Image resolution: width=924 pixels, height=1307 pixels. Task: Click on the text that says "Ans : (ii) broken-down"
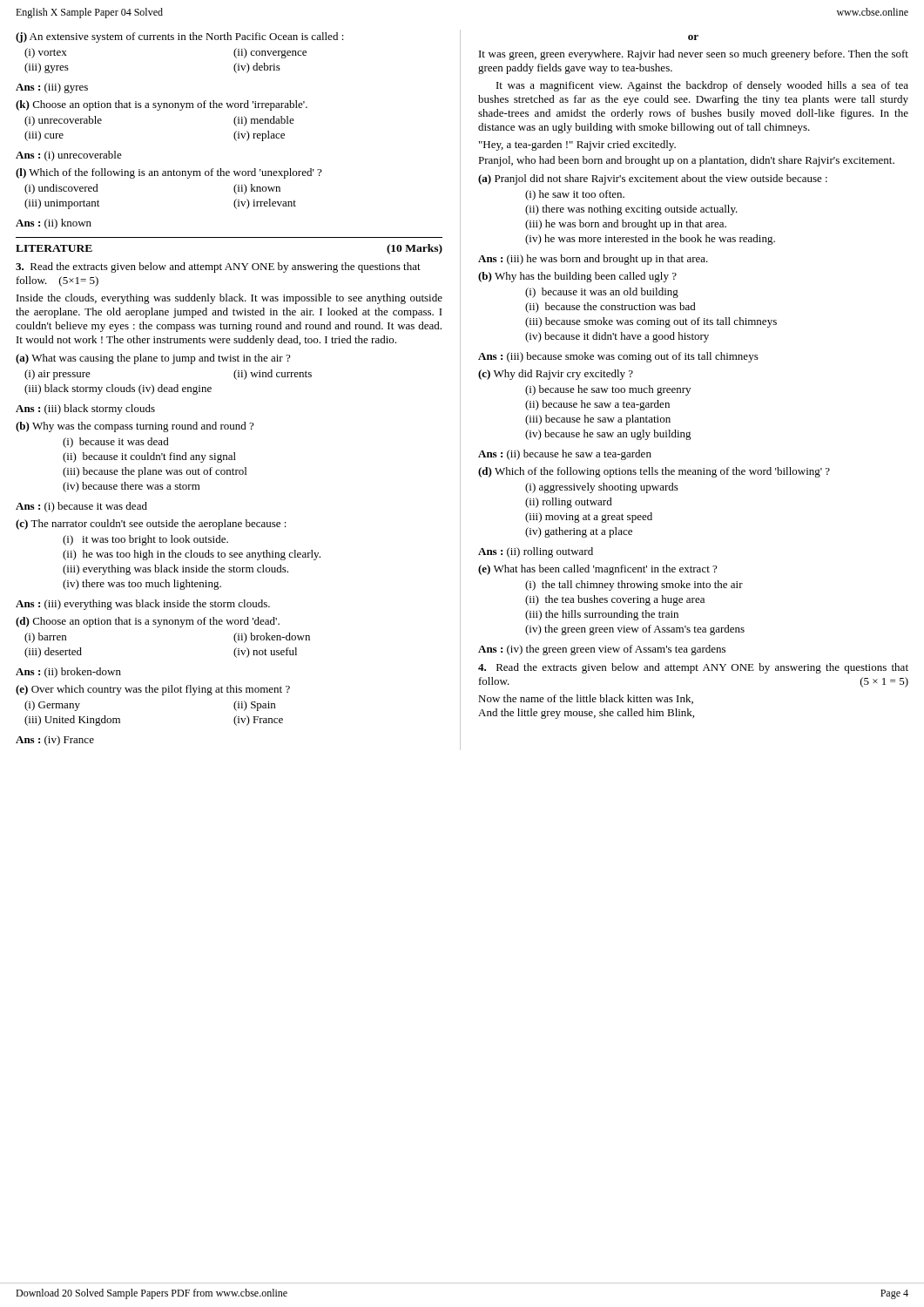point(68,671)
